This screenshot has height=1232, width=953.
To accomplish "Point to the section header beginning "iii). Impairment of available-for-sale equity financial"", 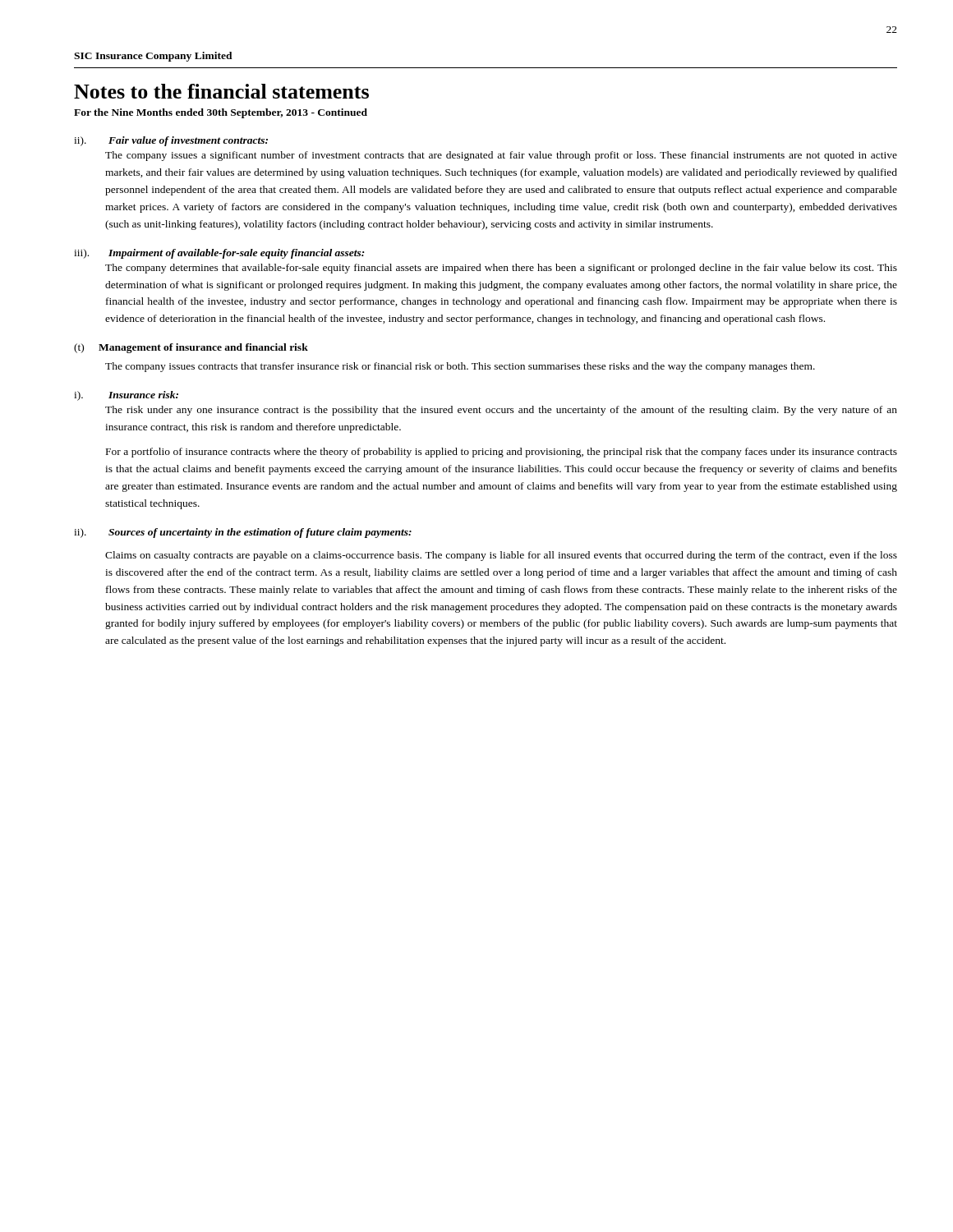I will 220,253.
